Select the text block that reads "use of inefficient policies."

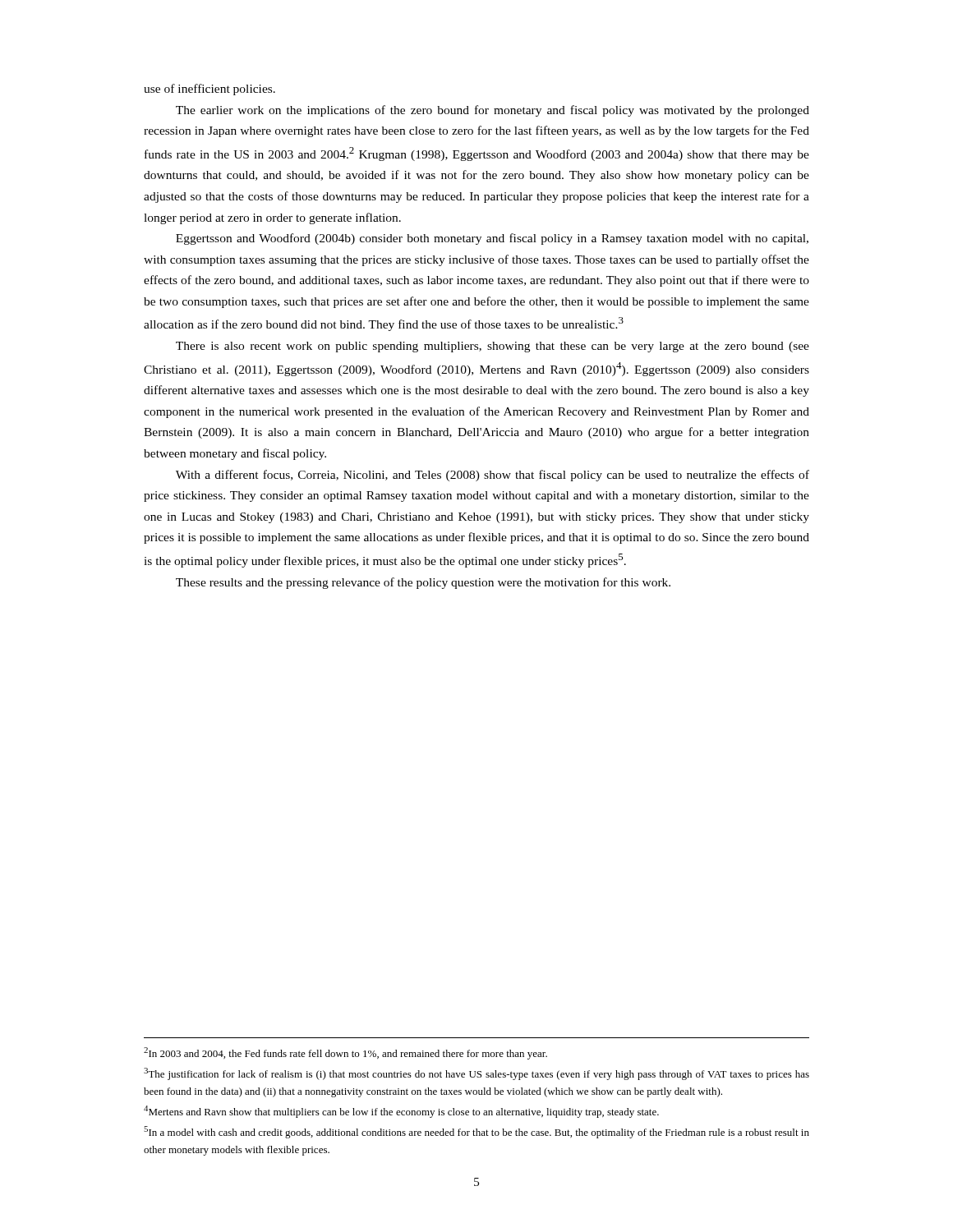[x=476, y=335]
